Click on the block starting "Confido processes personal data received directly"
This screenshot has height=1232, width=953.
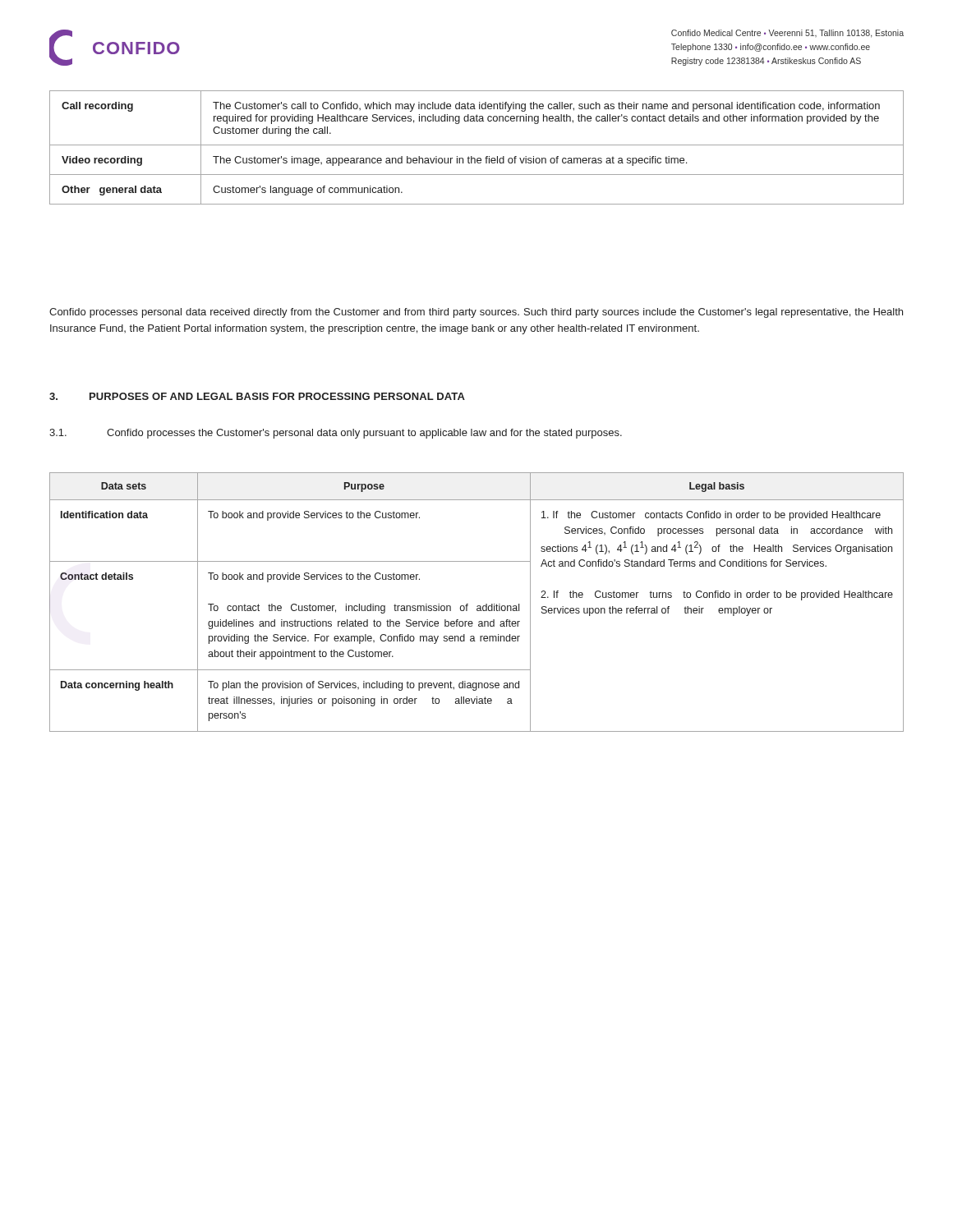click(476, 320)
